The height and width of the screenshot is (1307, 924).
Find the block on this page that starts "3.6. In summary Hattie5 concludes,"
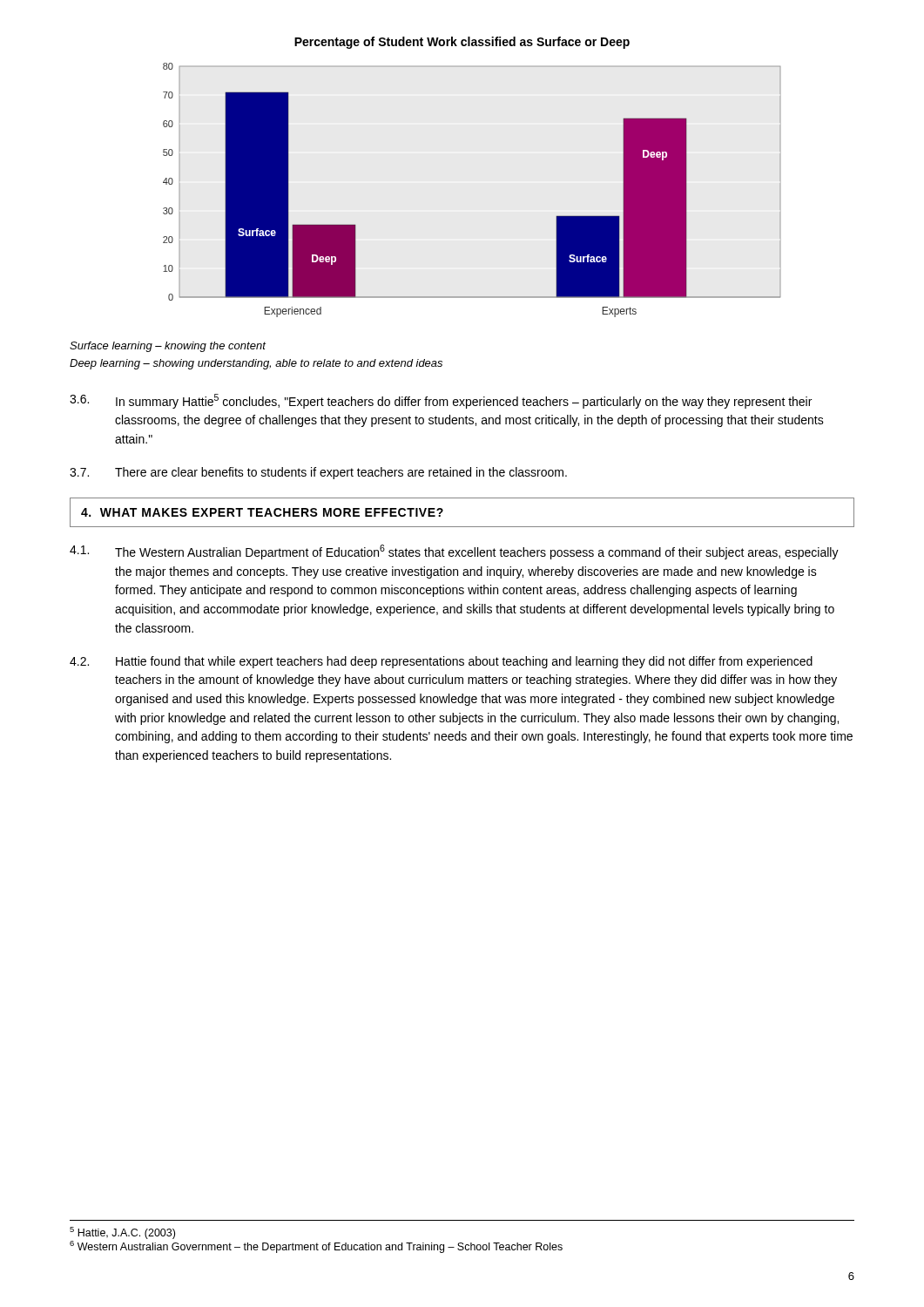click(x=462, y=420)
